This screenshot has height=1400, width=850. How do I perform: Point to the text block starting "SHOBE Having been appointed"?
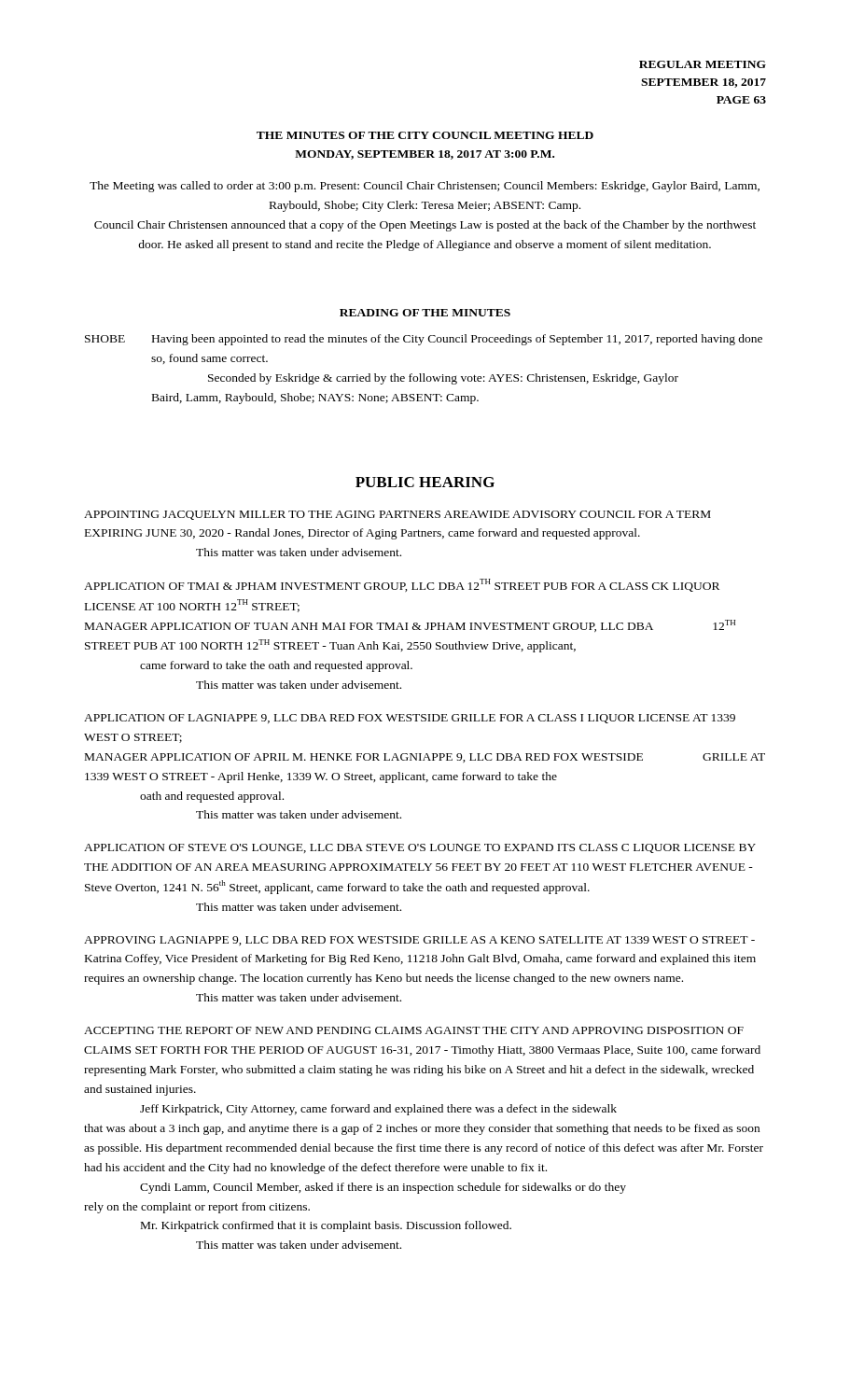point(425,368)
